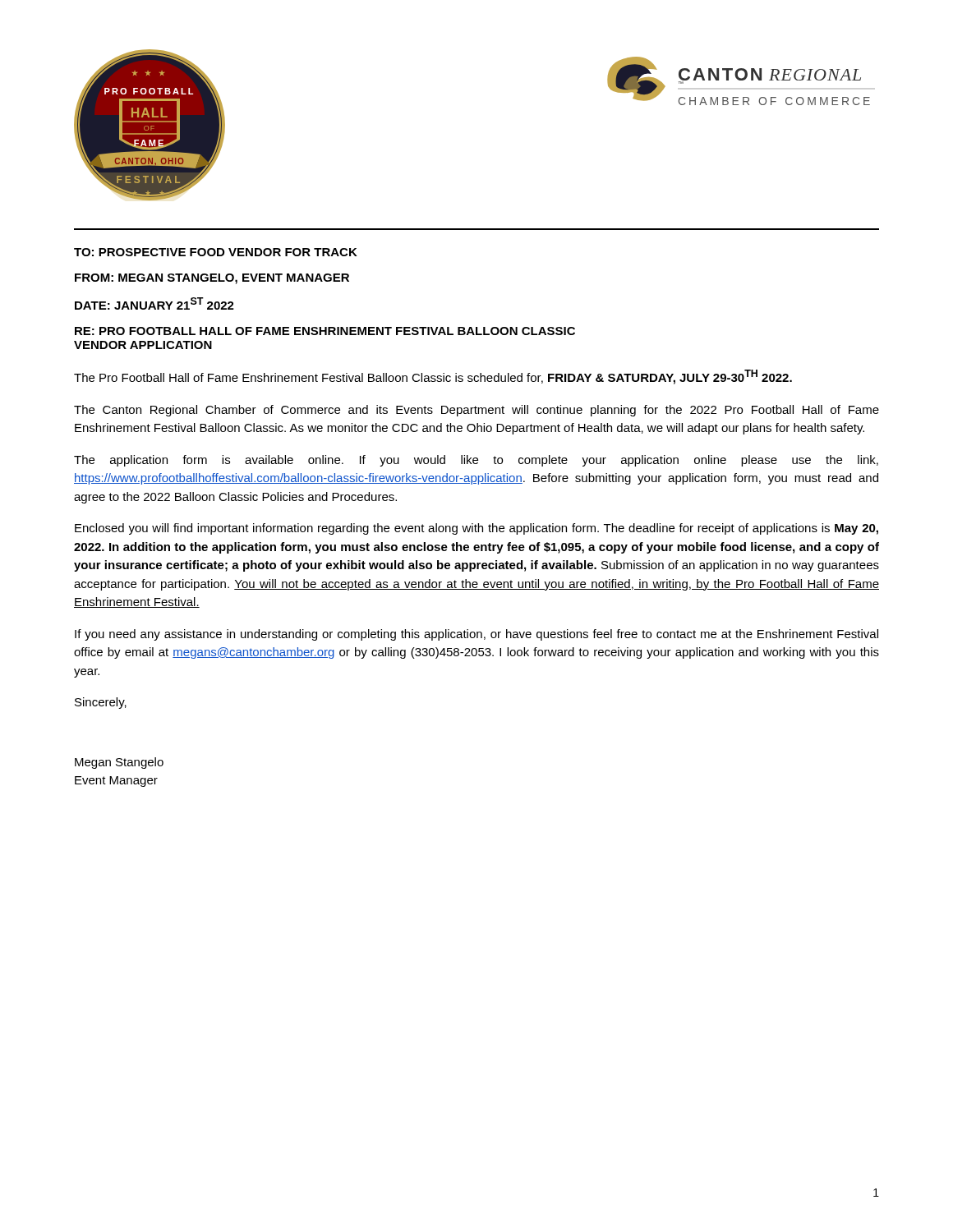
Task: Locate the text that reads "DATE: JANUARY 21ST 2022"
Action: click(x=154, y=304)
